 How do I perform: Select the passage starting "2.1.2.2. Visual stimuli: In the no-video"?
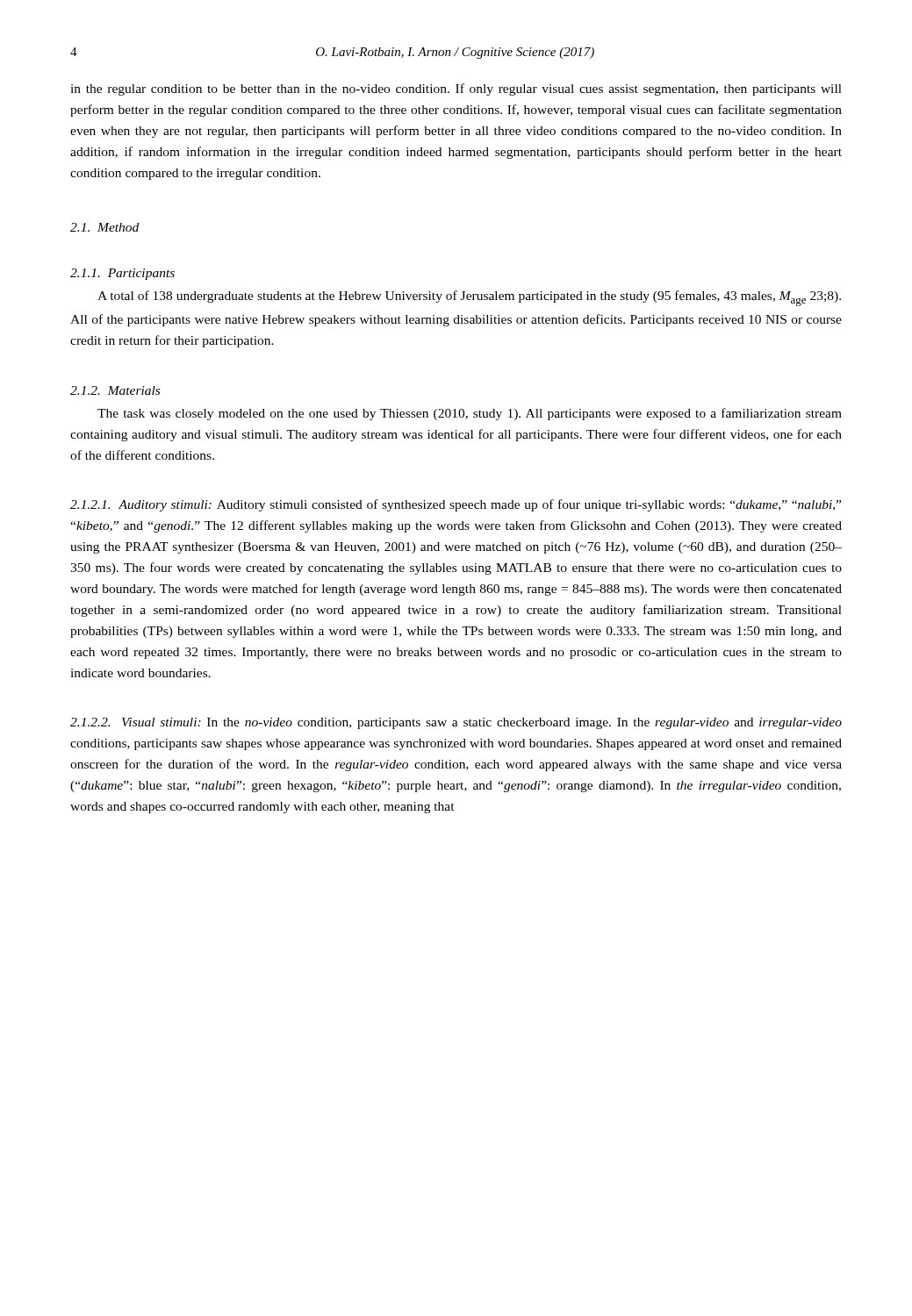tap(456, 763)
